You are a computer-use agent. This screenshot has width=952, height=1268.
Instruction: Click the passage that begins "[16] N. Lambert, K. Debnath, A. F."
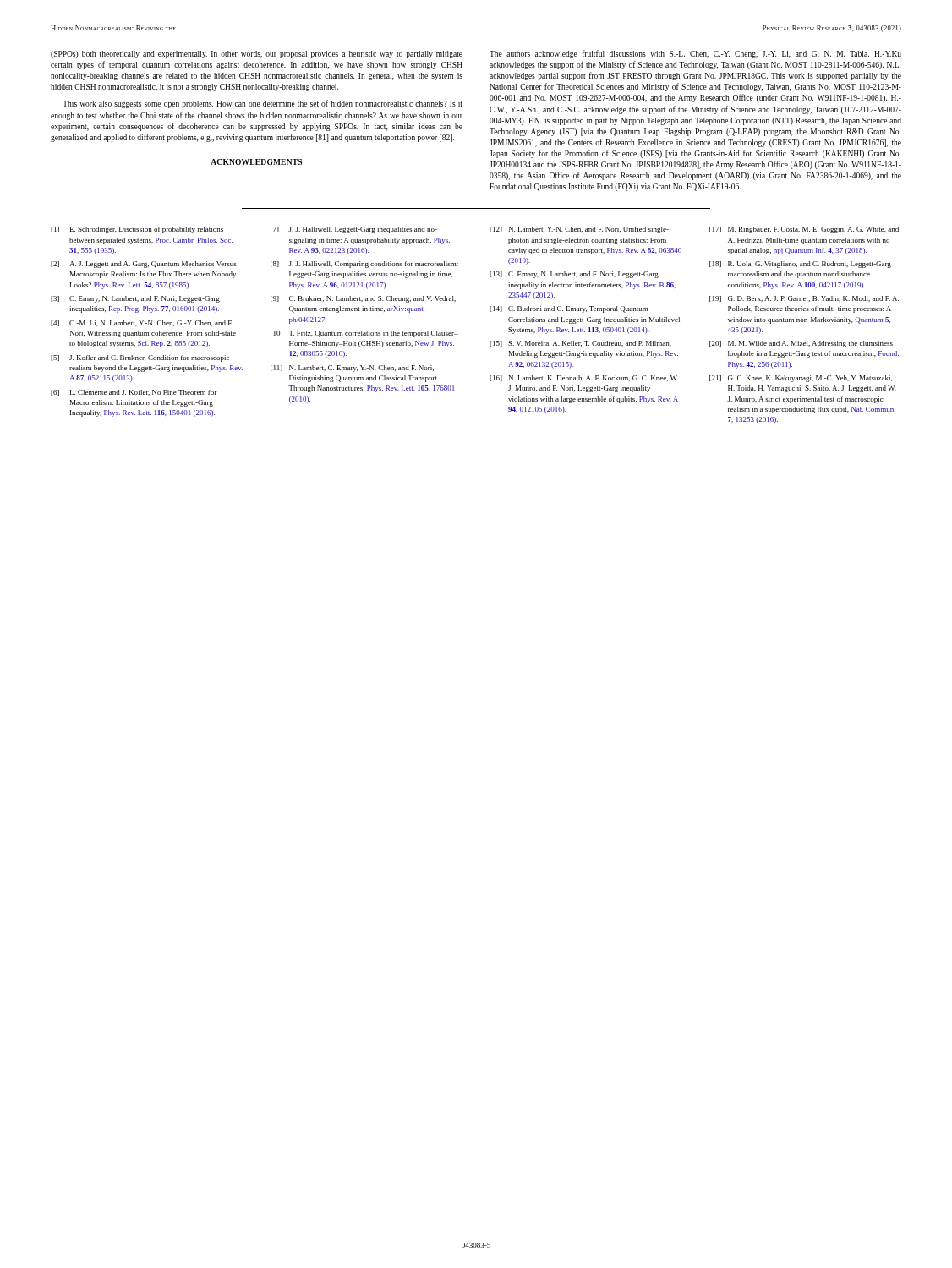[586, 394]
